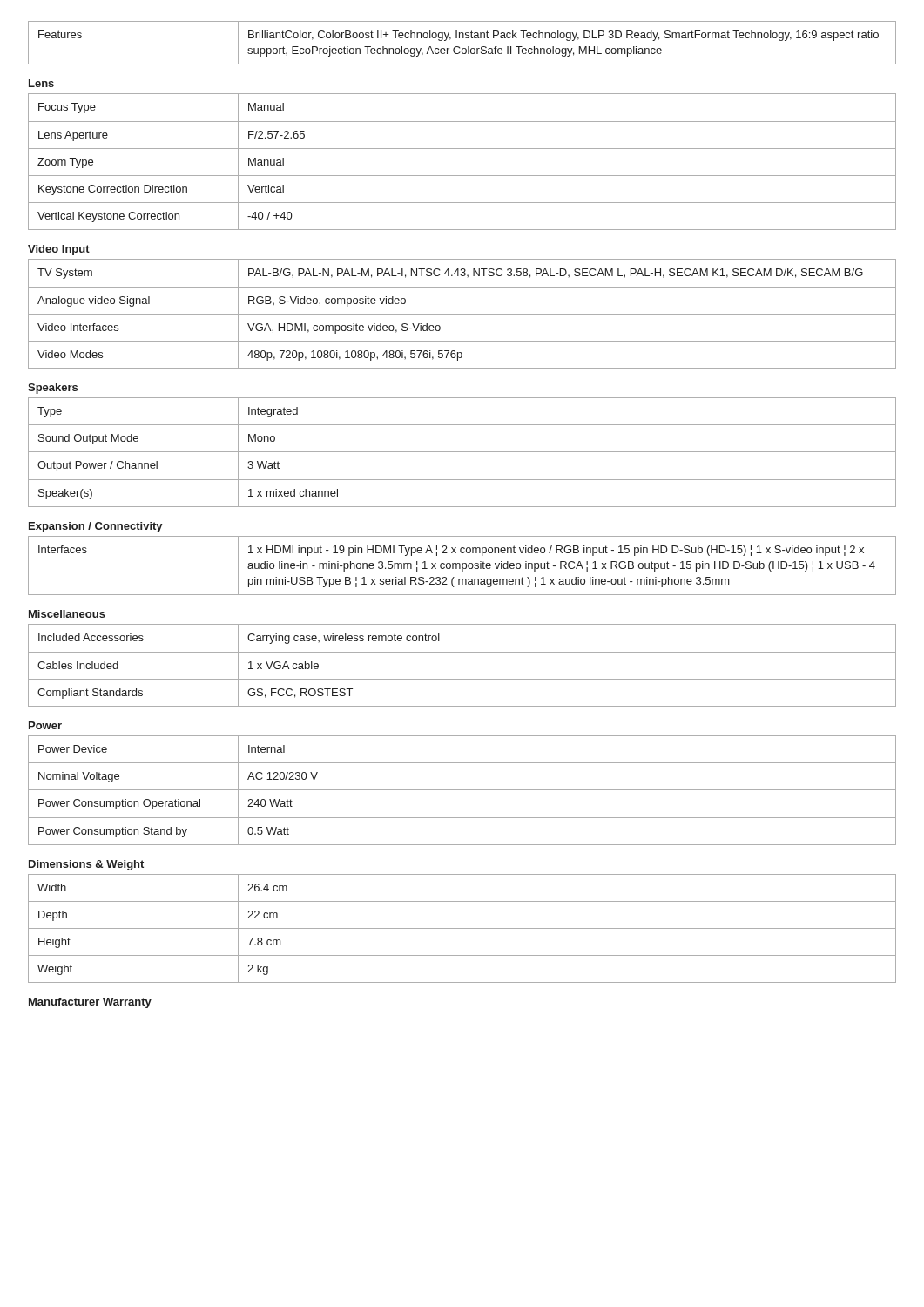
Task: Click where it says "Dimensions & Weight"
Action: (86, 864)
